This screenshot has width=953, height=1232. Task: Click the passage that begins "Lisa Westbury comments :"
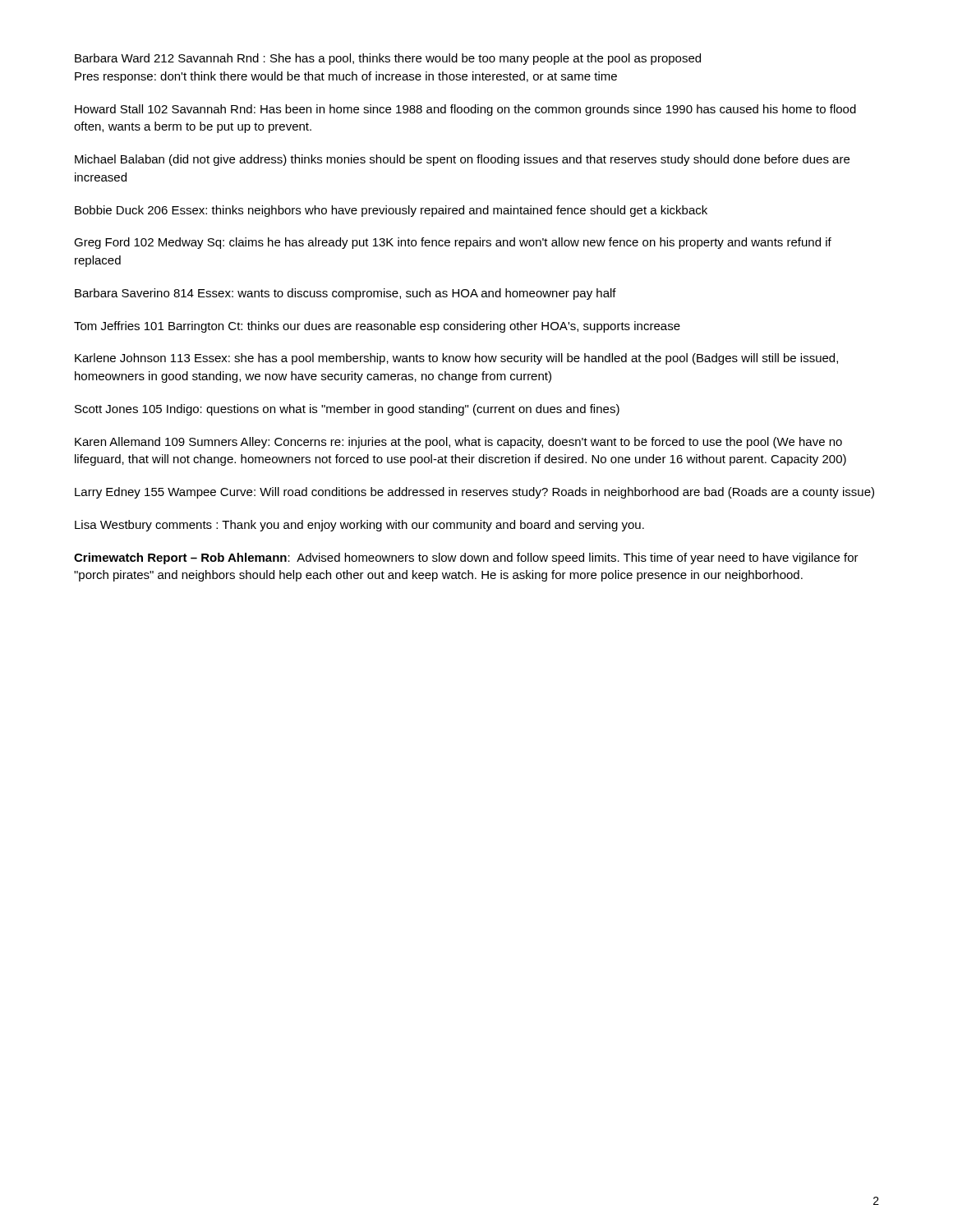point(359,524)
